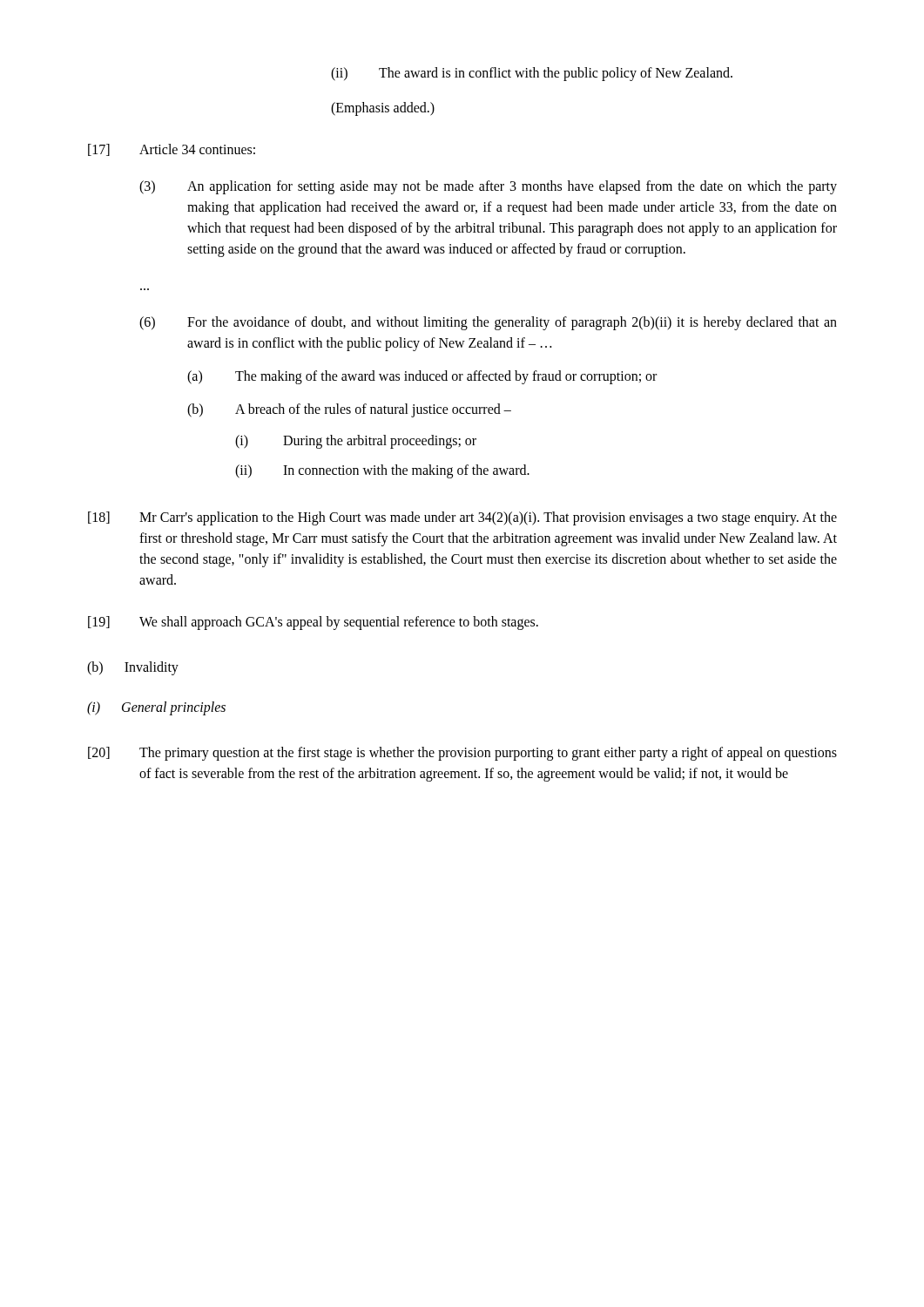Find the text containing "(Emphasis added.)"
Screen dimensions: 1307x924
coord(383,108)
